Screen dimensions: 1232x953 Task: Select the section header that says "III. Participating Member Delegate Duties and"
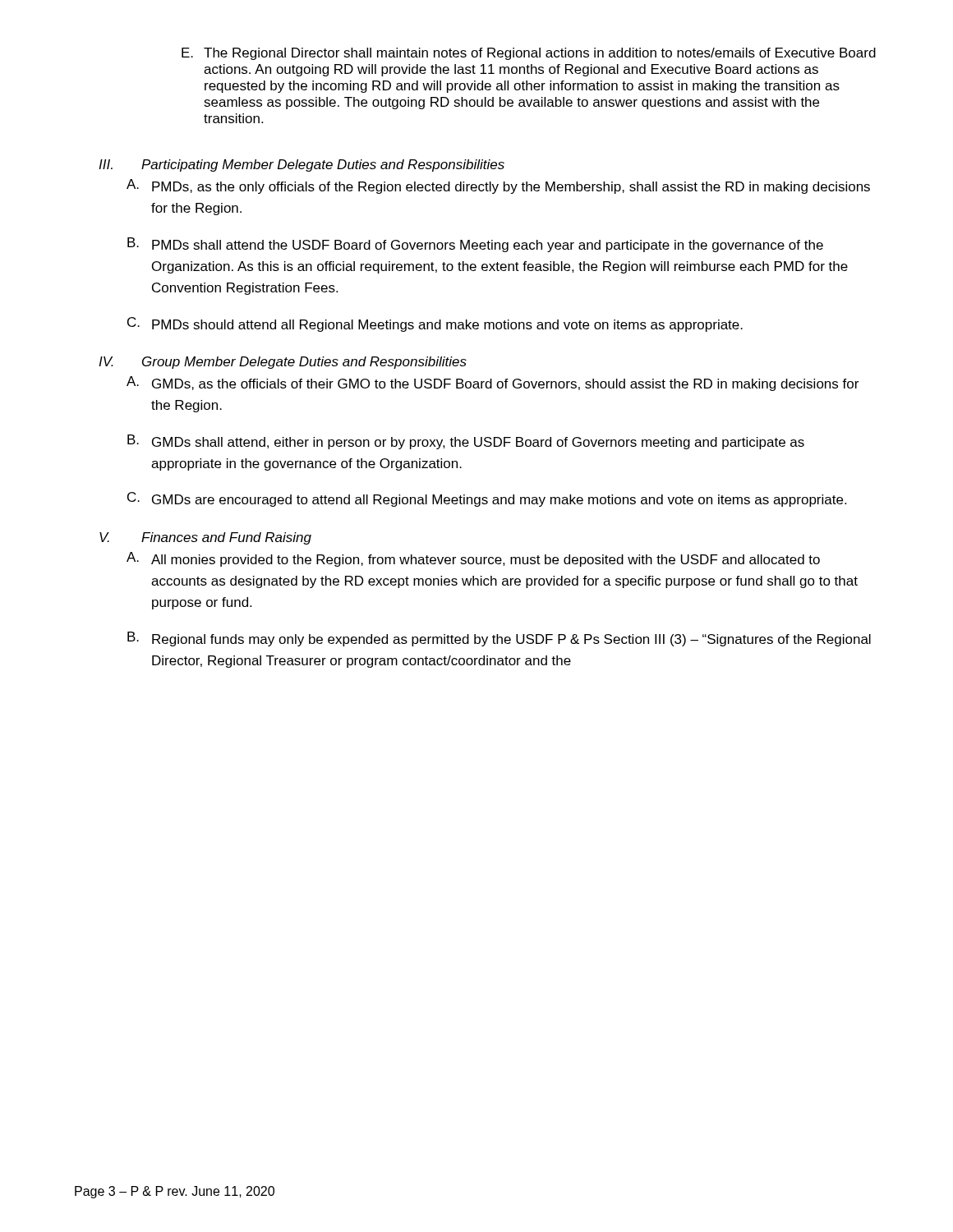pos(302,165)
